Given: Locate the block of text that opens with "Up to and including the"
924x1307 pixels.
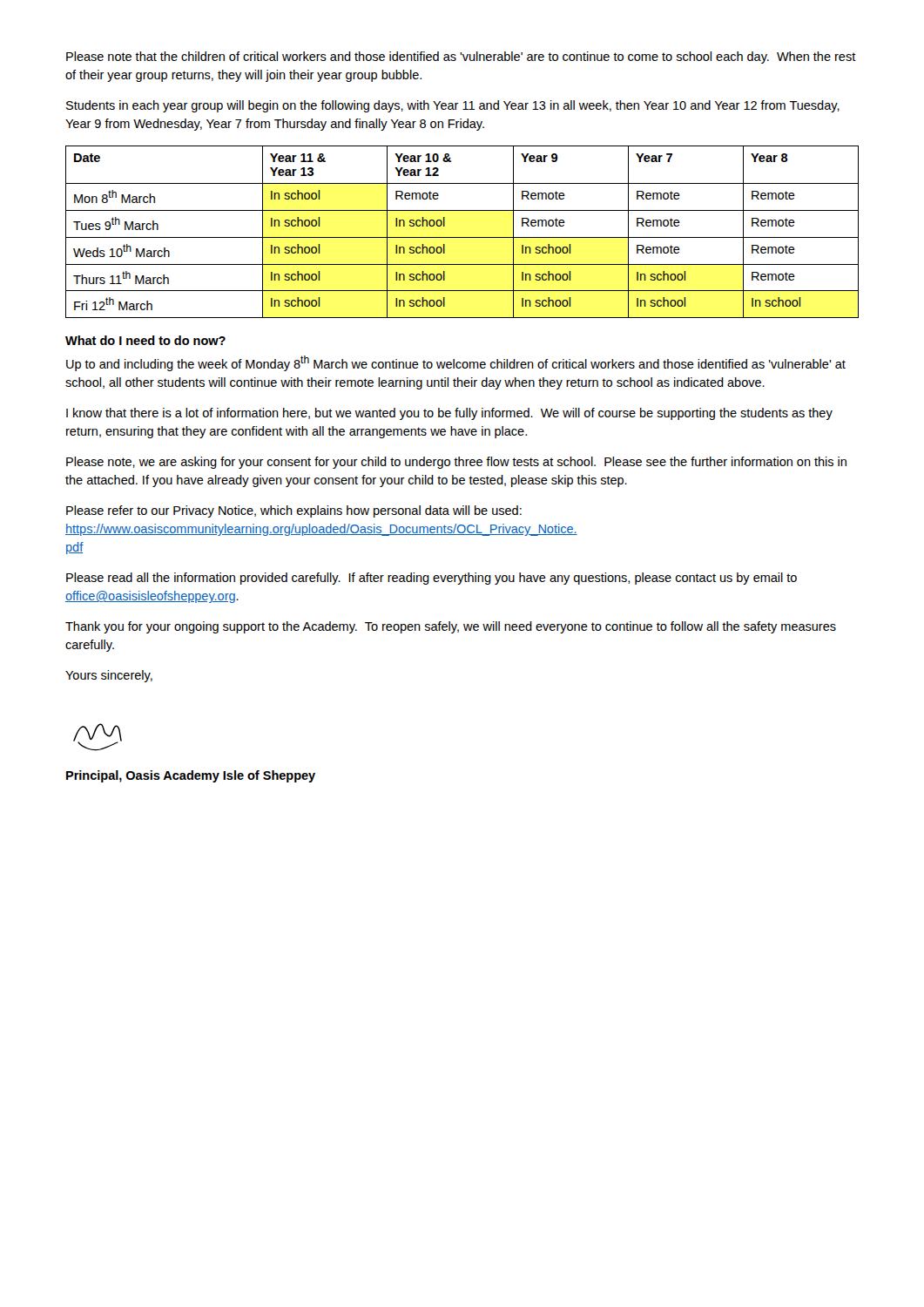Looking at the screenshot, I should click(455, 372).
